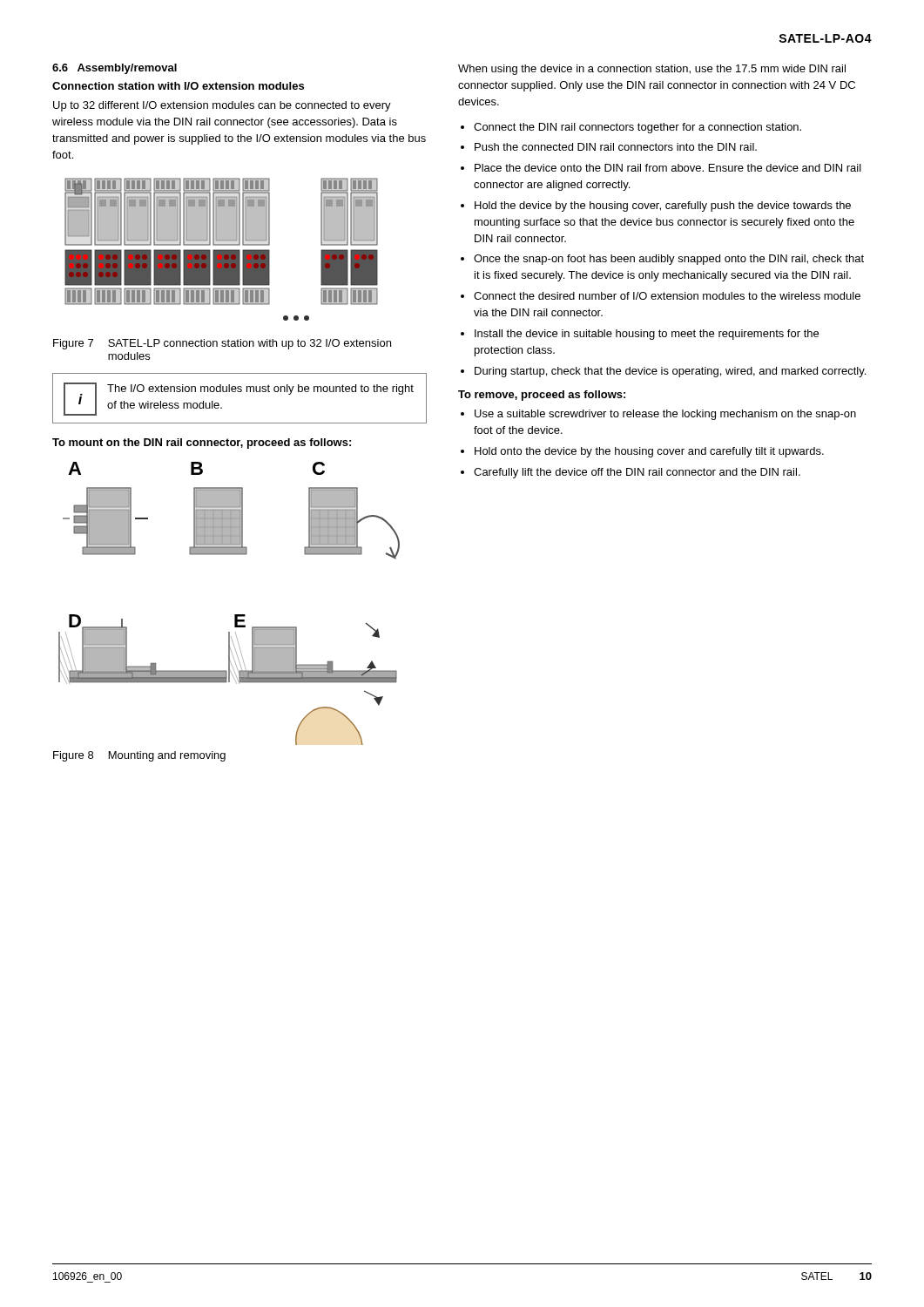Image resolution: width=924 pixels, height=1307 pixels.
Task: Click on the region starting "Figure 7 SATEL-LP connection station with up"
Action: [240, 350]
